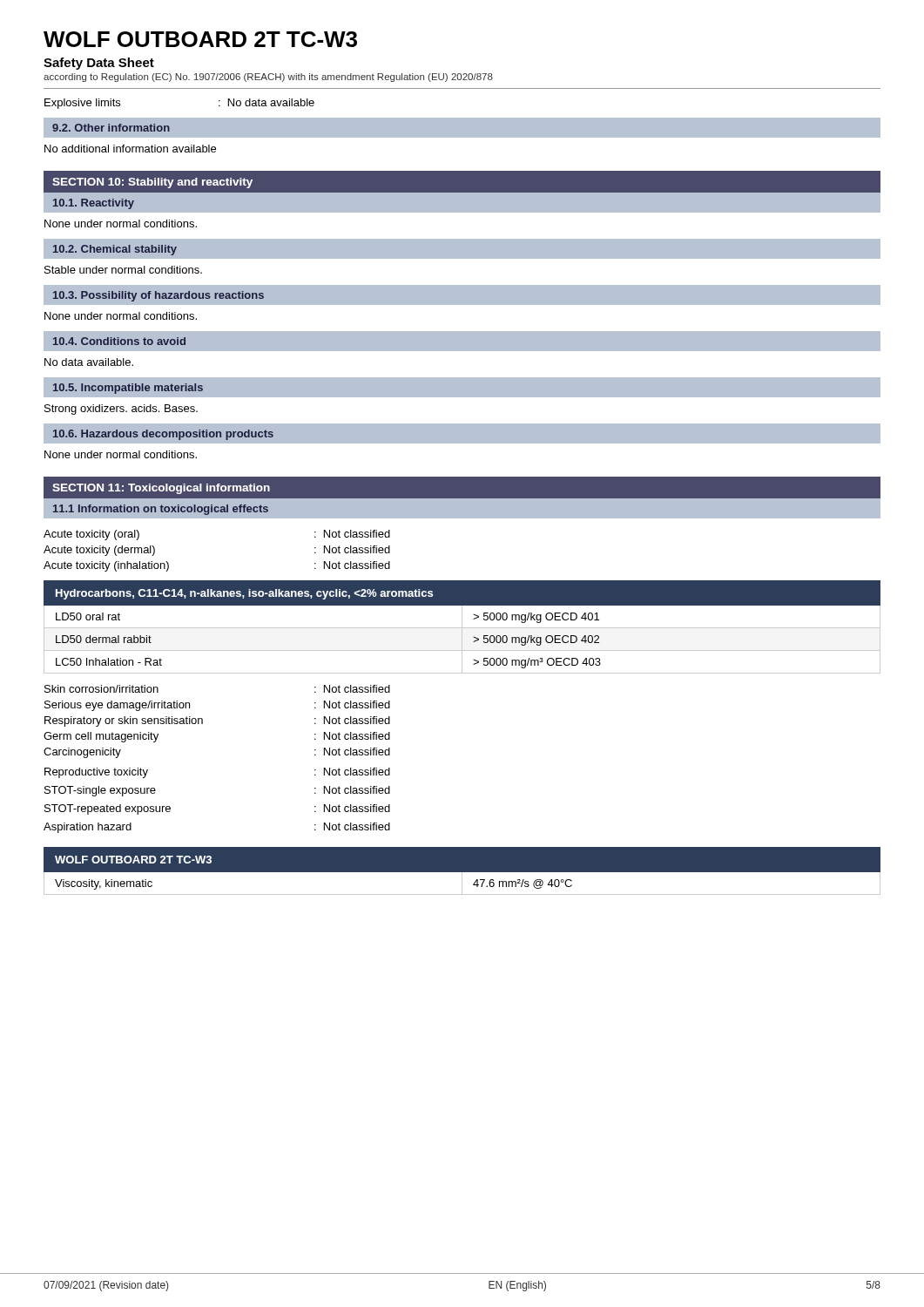Select the text that reads "Explosive limits : No data available"
Image resolution: width=924 pixels, height=1307 pixels.
click(x=79, y=103)
